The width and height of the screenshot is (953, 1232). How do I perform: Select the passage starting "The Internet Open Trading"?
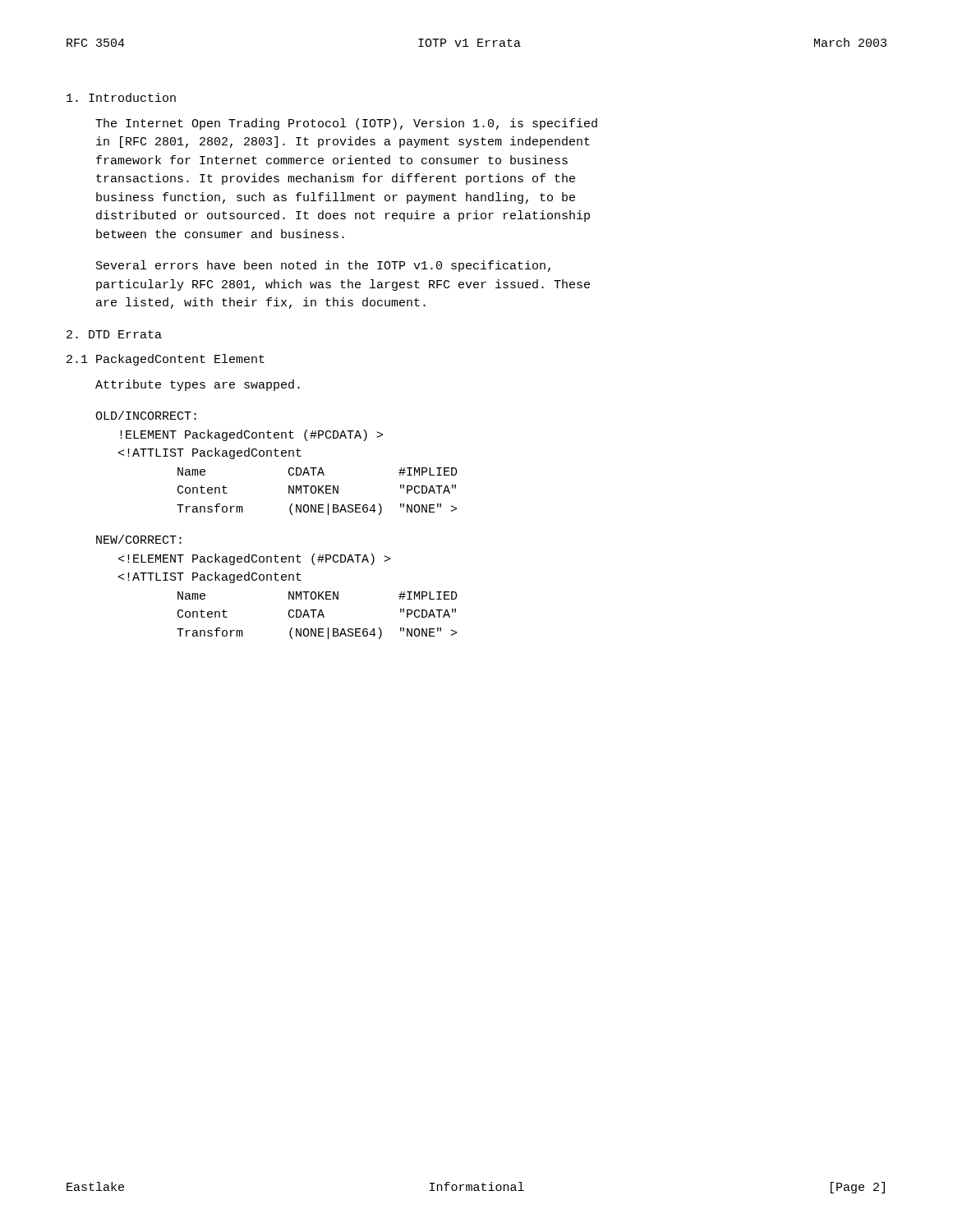[347, 179]
